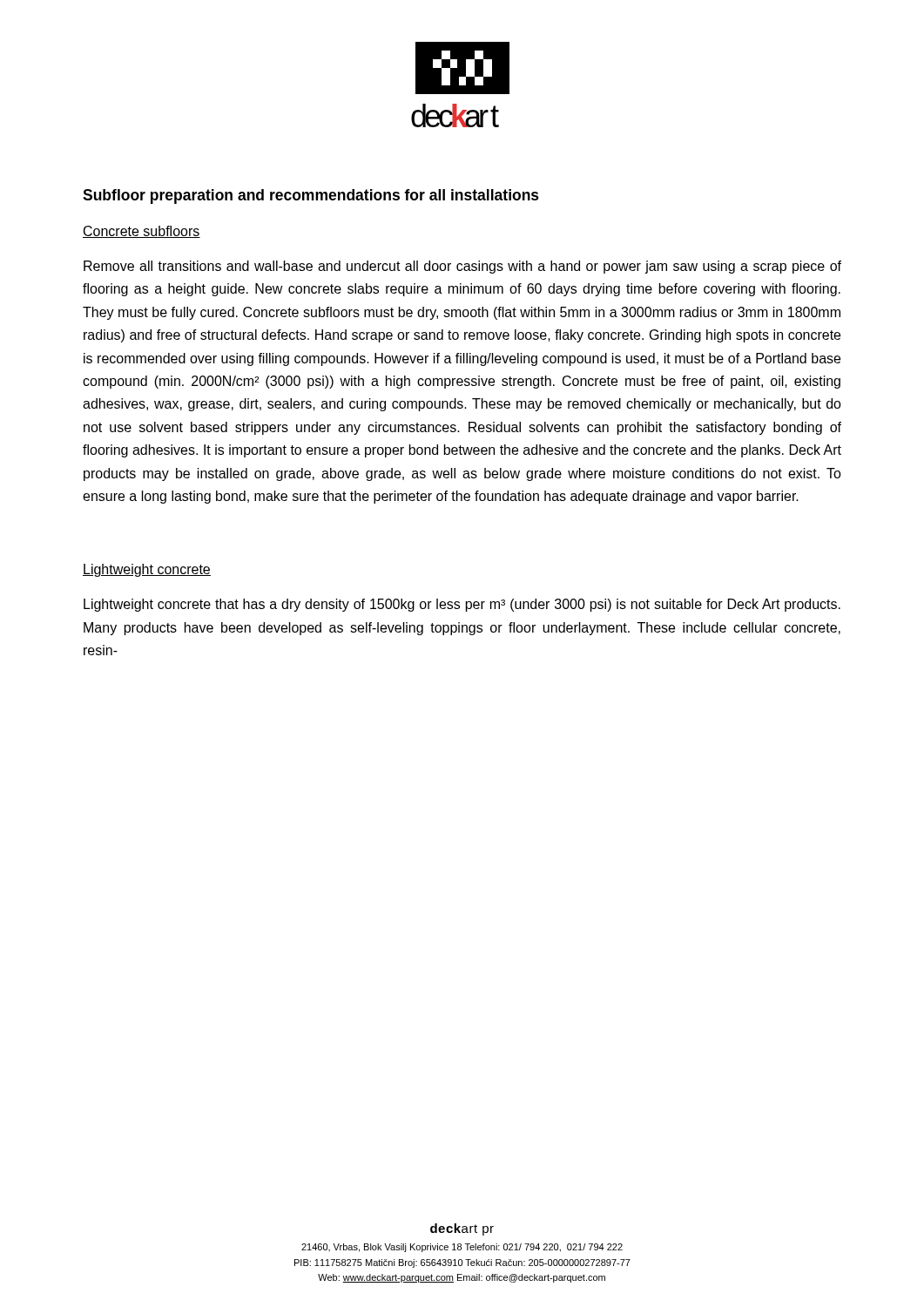
Task: Click on the block starting "Remove all transitions and wall-base and undercut"
Action: coord(462,381)
